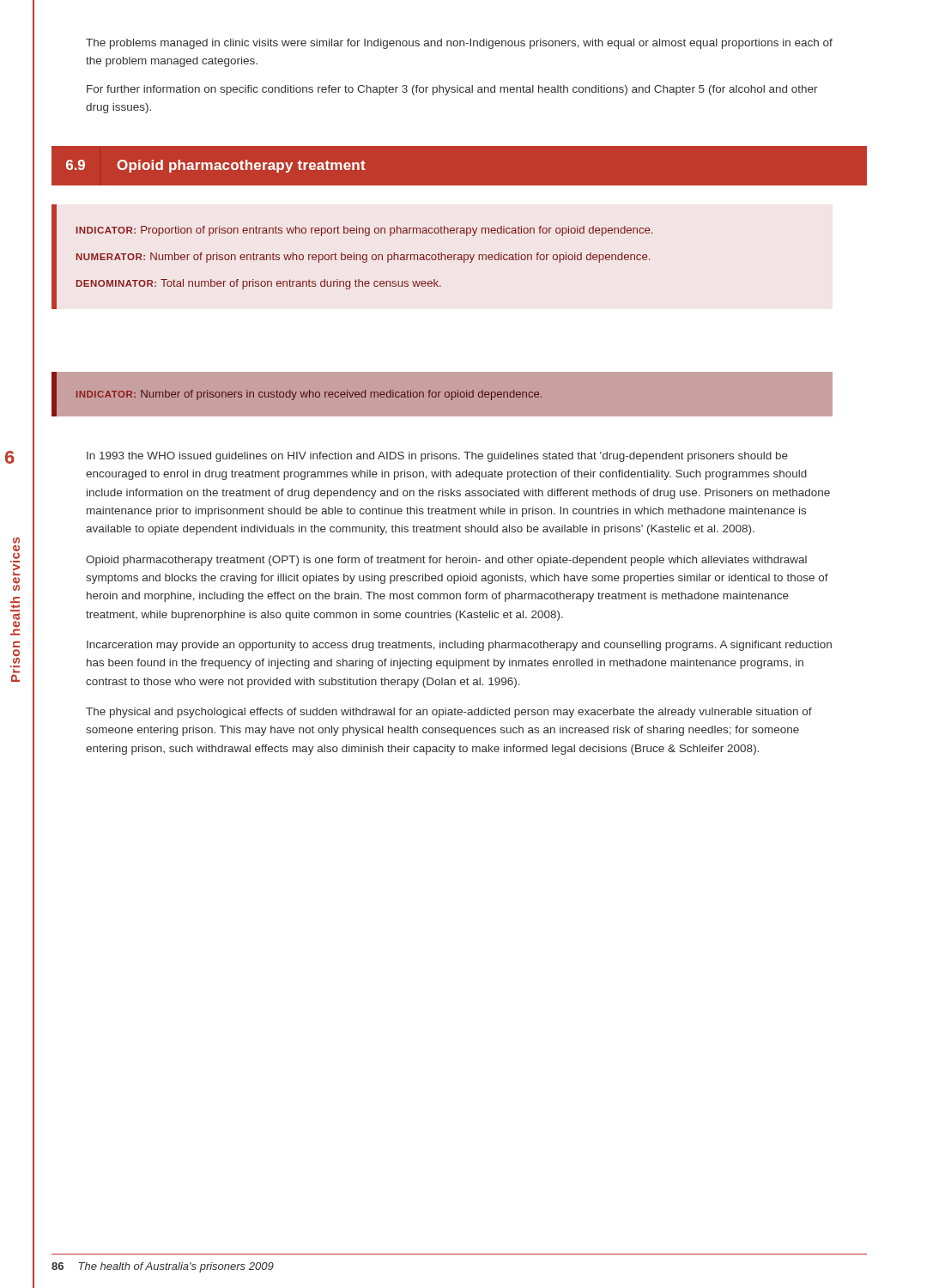The width and height of the screenshot is (945, 1288).
Task: Where is the passage that starts "indicator: Number of"?
Action: click(x=442, y=394)
